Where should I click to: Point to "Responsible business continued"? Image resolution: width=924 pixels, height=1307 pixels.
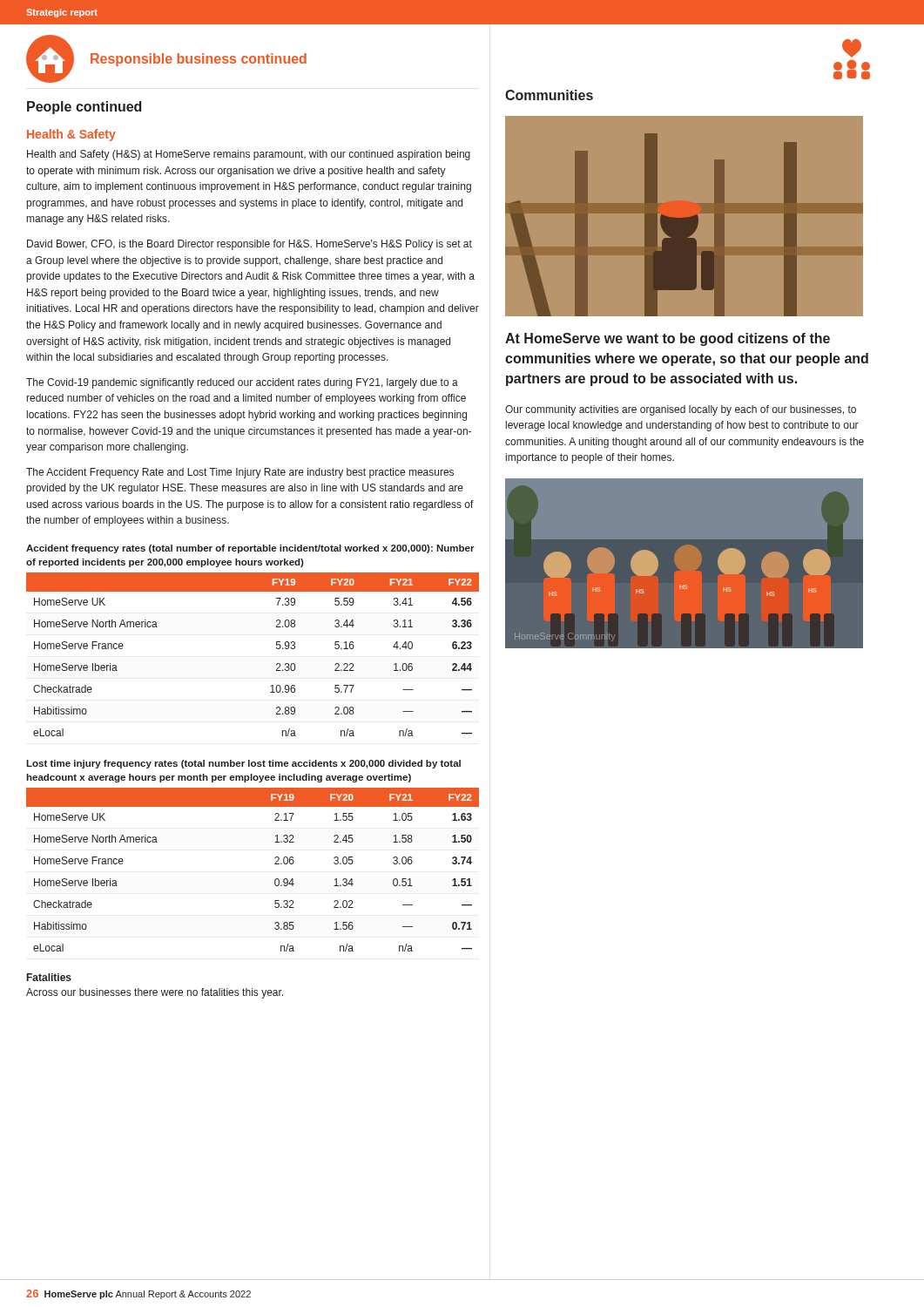pyautogui.click(x=198, y=58)
